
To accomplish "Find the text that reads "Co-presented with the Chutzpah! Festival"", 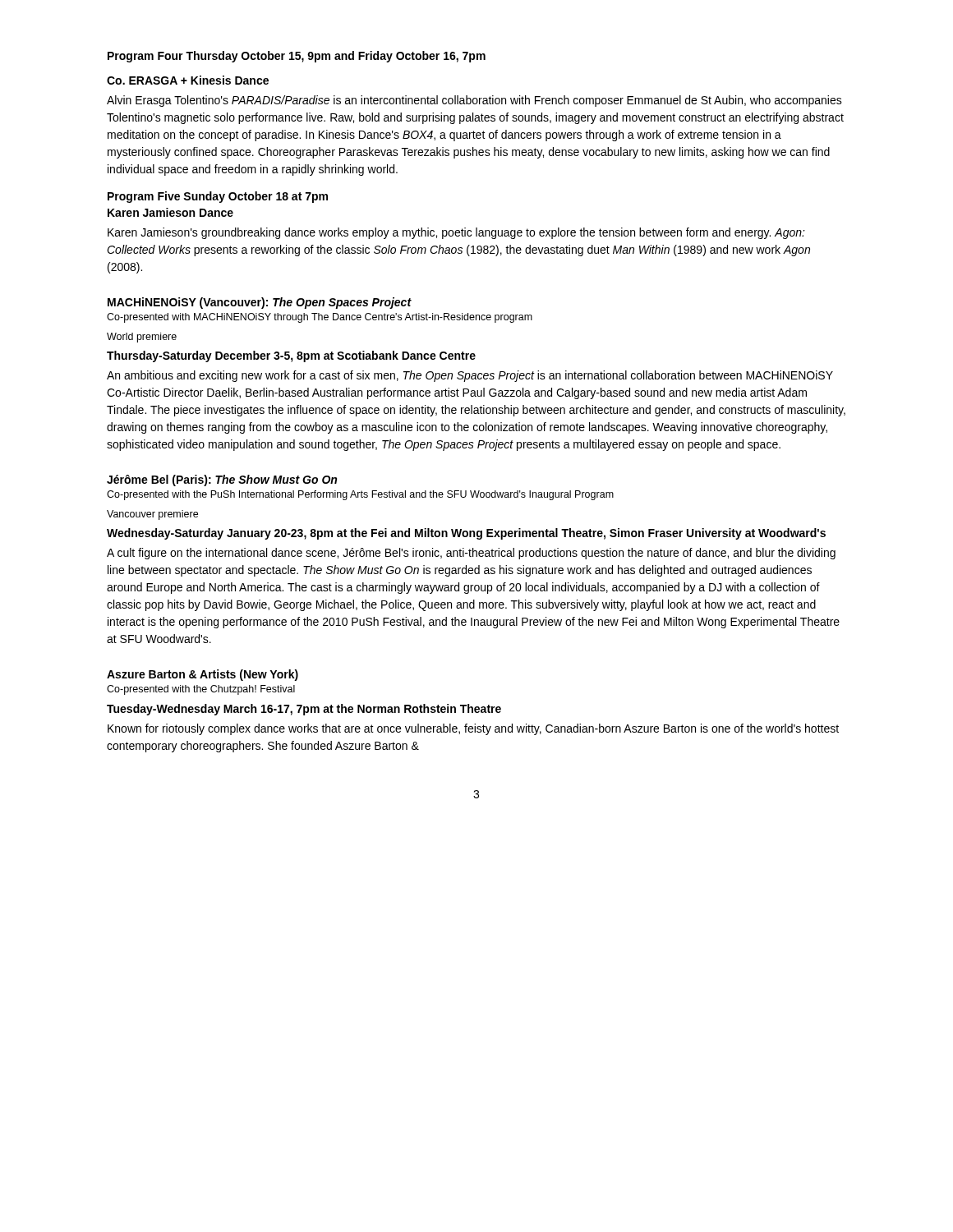I will point(201,690).
